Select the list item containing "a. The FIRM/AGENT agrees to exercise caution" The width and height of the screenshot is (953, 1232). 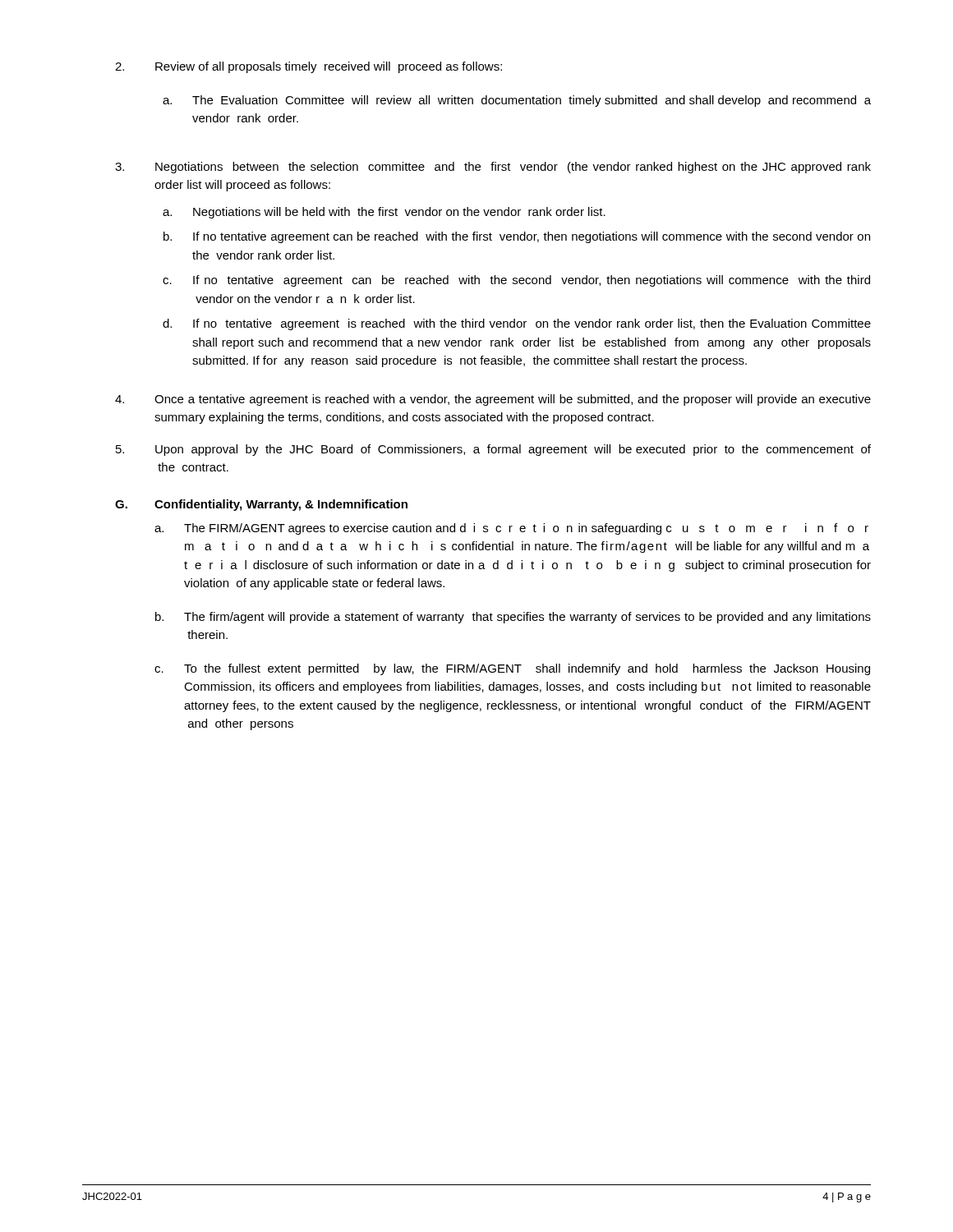(513, 556)
